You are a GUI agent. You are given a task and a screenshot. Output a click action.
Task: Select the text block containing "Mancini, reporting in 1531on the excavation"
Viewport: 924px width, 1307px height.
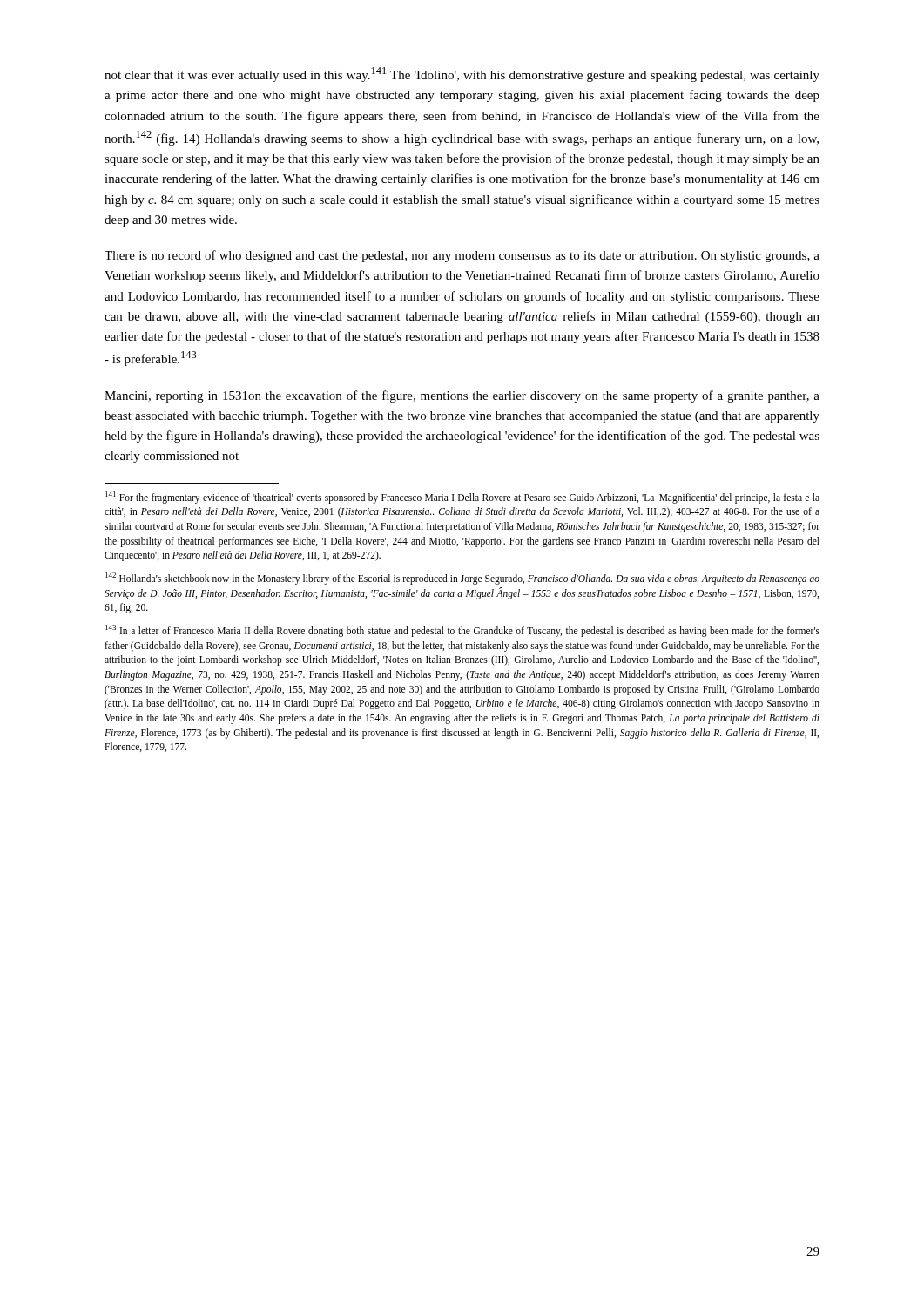point(462,426)
